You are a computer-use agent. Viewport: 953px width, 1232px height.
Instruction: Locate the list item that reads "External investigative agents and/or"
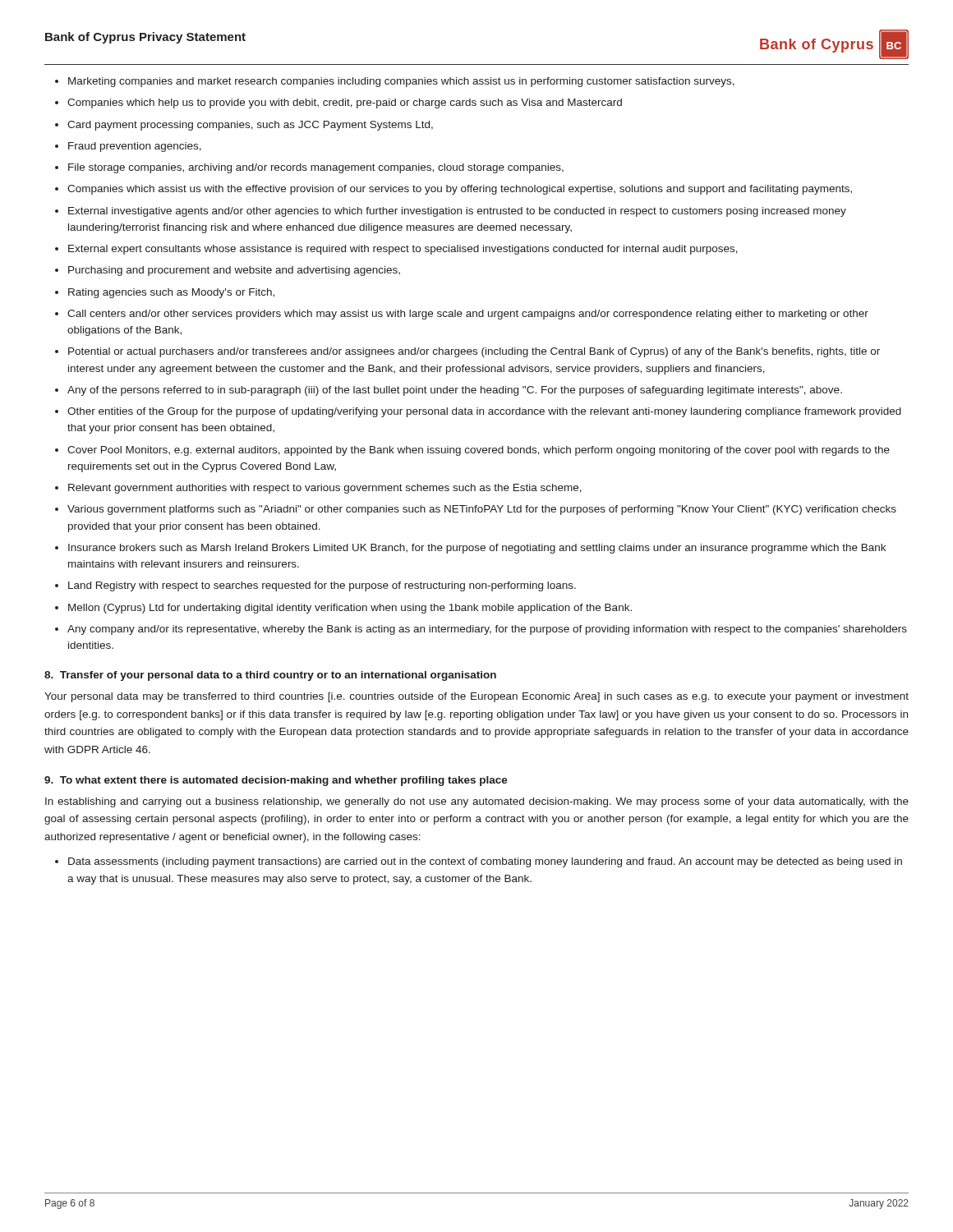point(488,219)
